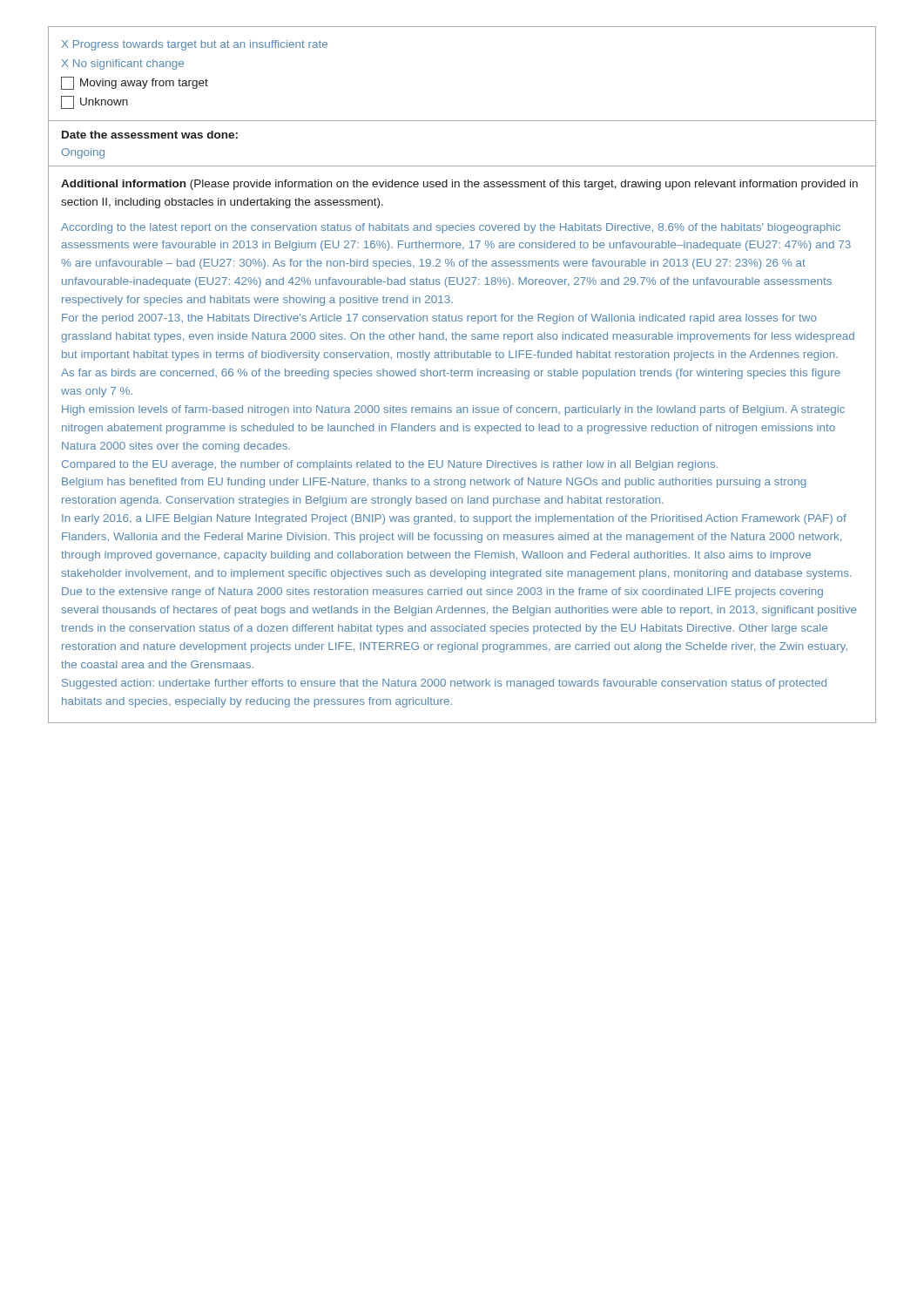Locate the text block that reads "As far as birds are concerned,"

point(451,382)
